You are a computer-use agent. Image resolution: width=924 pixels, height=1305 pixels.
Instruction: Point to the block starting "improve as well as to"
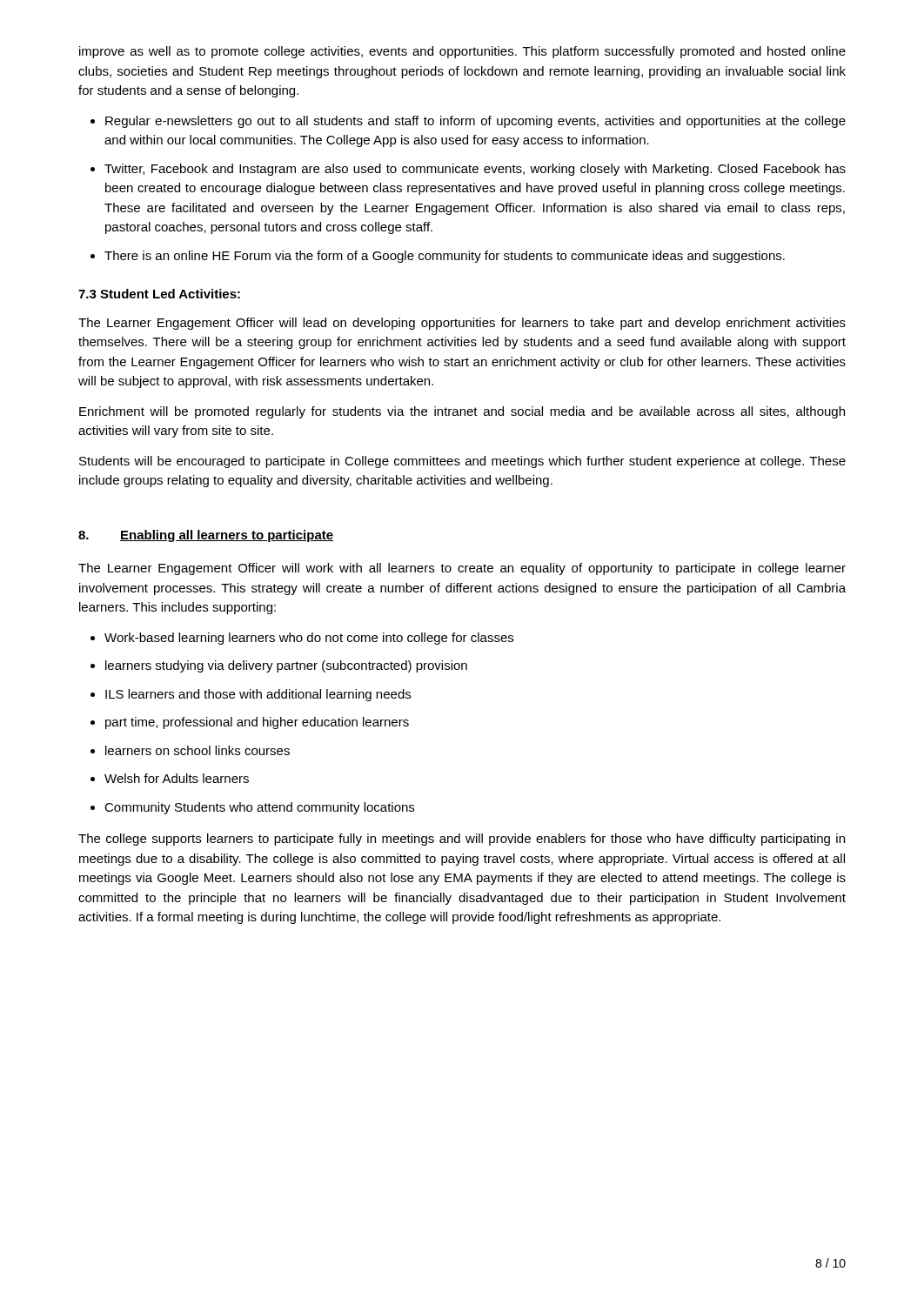click(462, 70)
